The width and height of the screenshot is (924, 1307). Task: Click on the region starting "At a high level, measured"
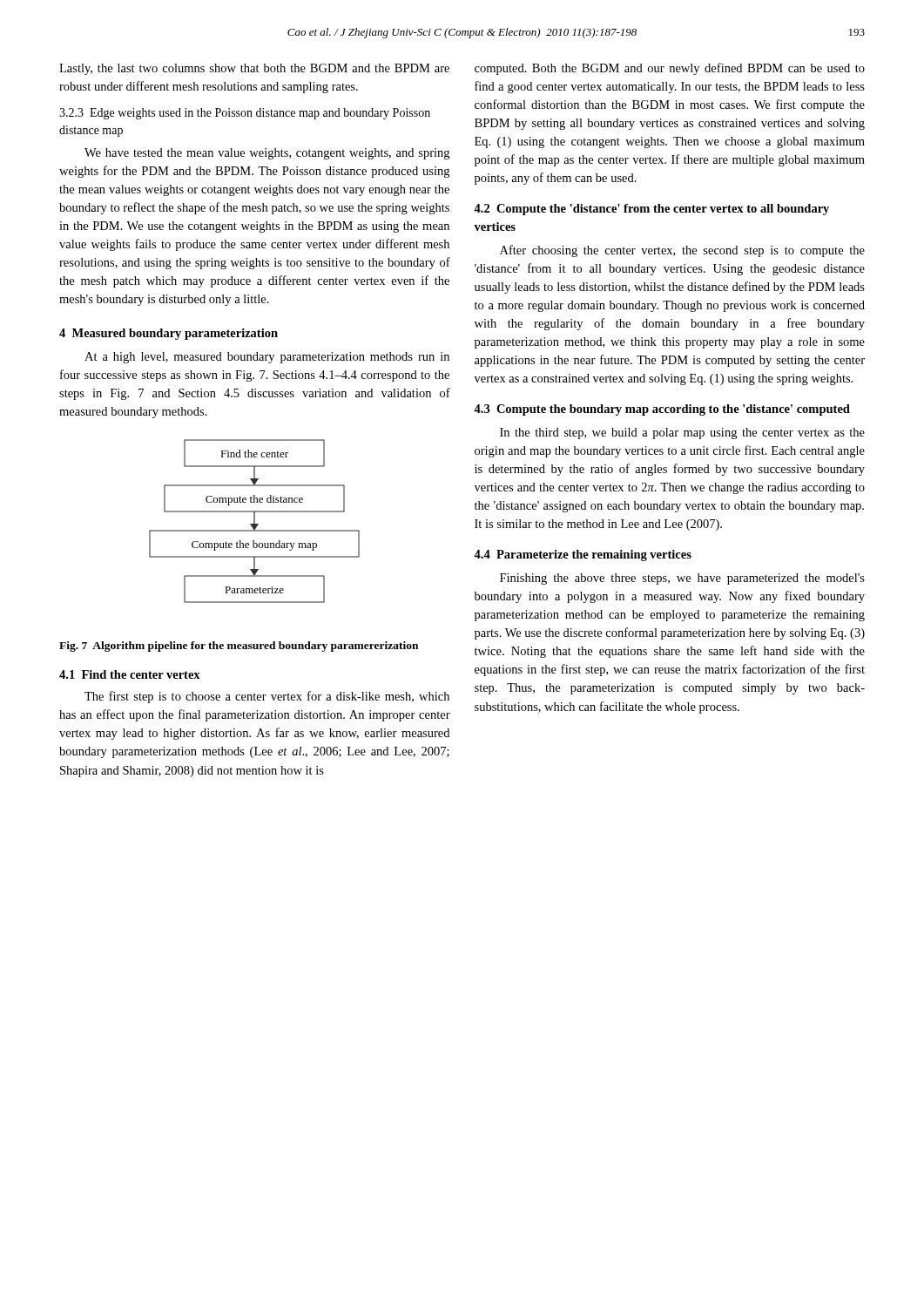(x=255, y=384)
